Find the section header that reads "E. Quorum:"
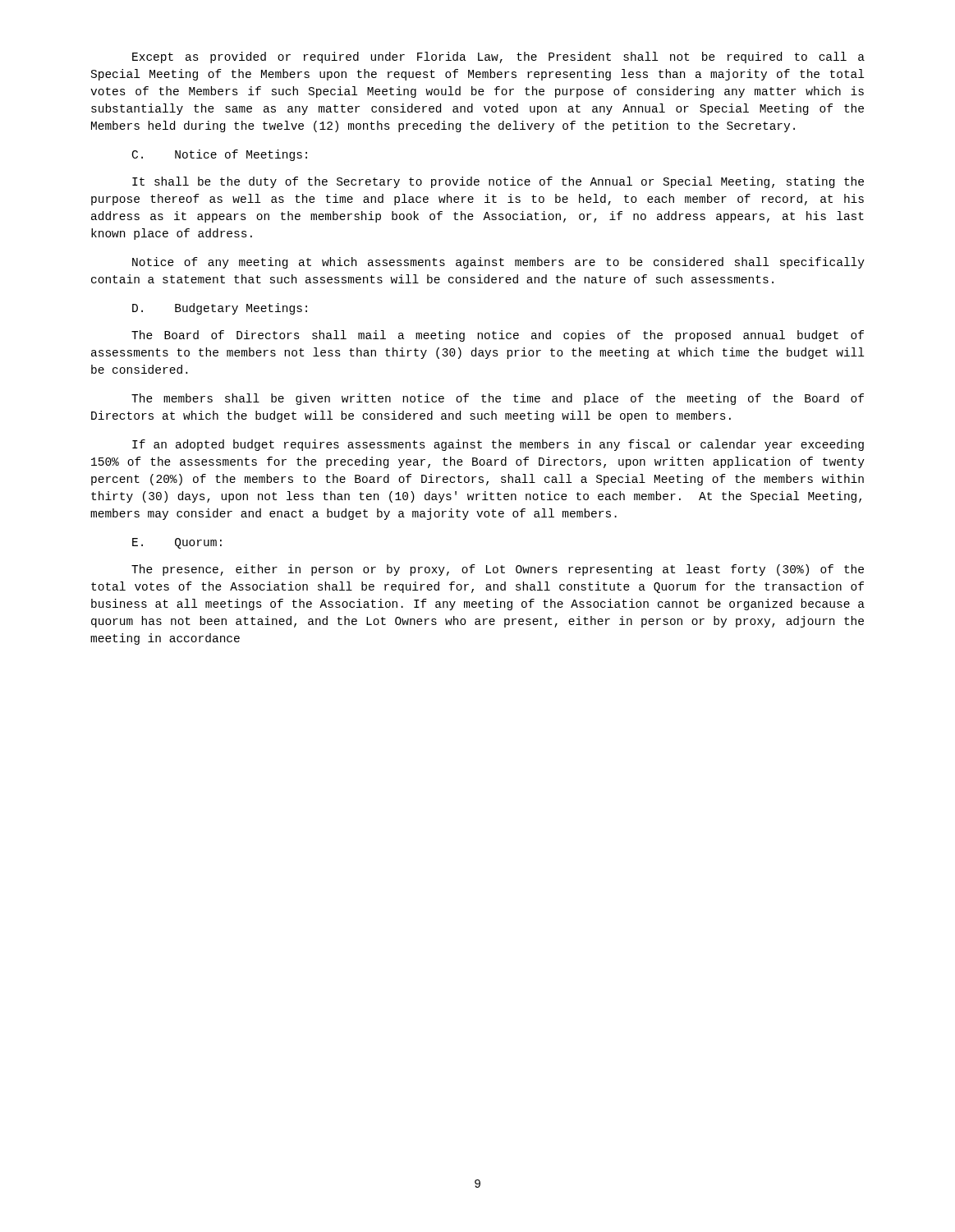955x1232 pixels. (x=178, y=543)
